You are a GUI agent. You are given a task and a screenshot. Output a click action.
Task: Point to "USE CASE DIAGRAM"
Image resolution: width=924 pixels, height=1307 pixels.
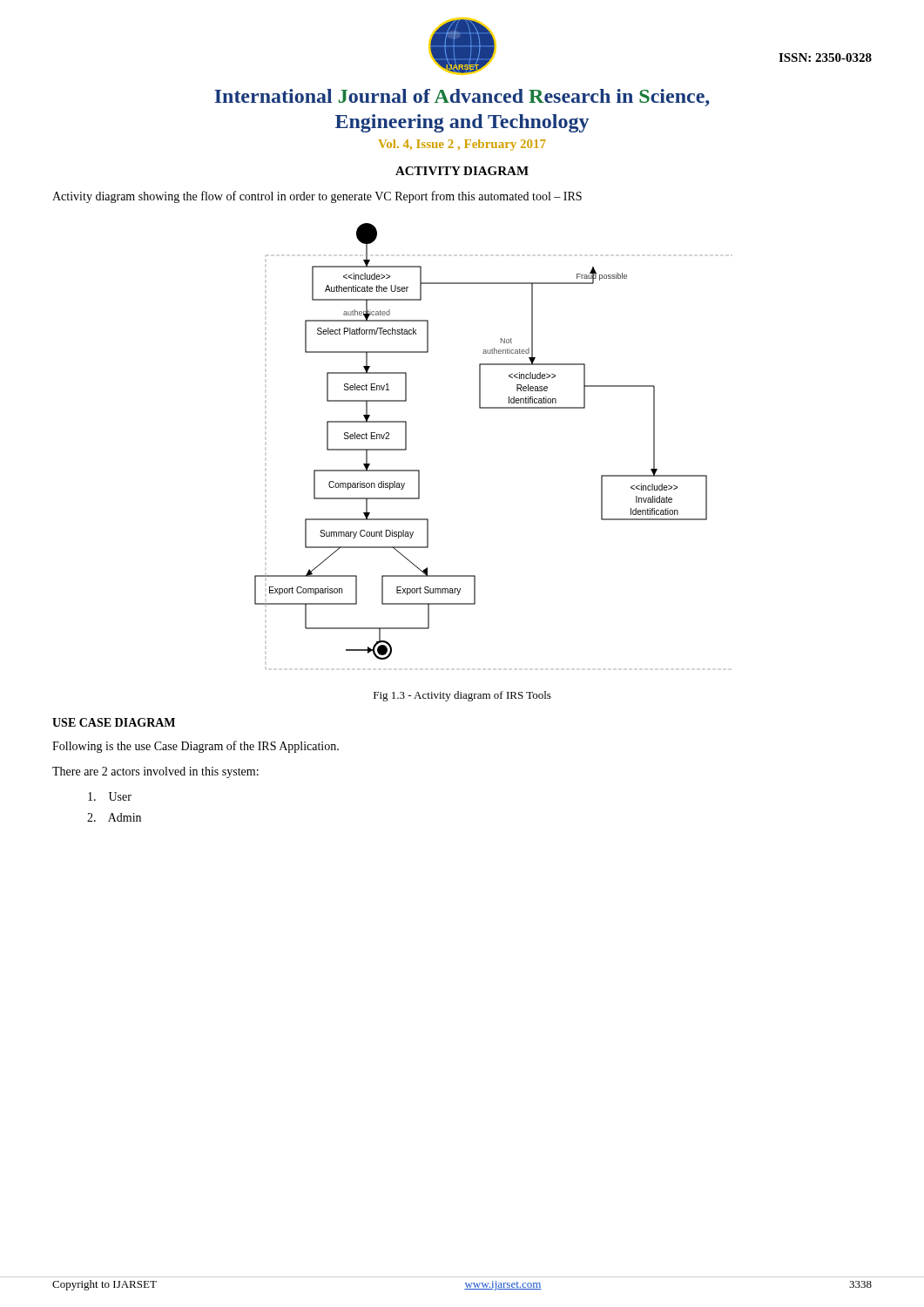tap(114, 723)
